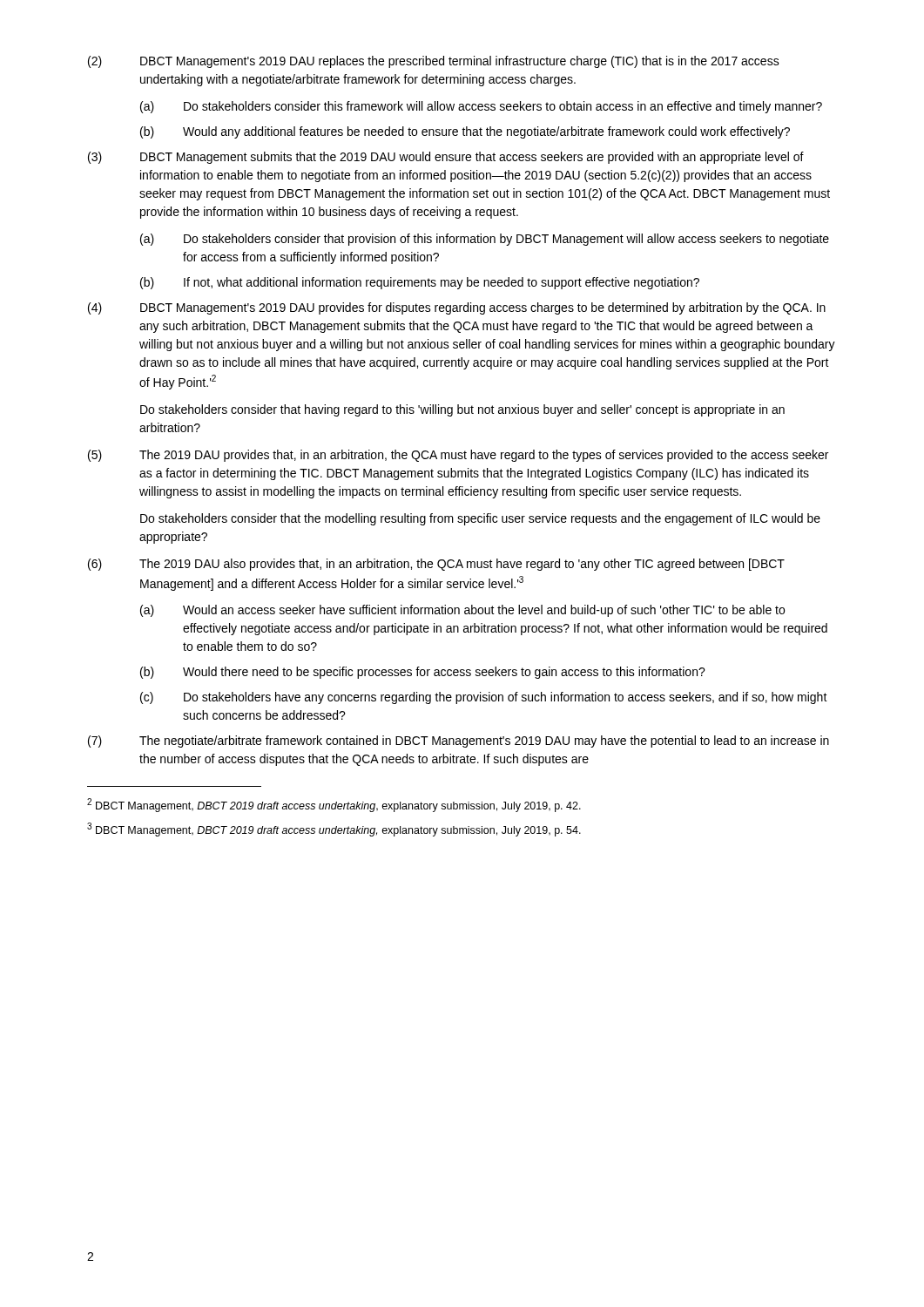Click on the footnote with the text "3 DBCT Management, DBCT 2019 draft access undertaking,"
The width and height of the screenshot is (924, 1307).
click(x=334, y=829)
